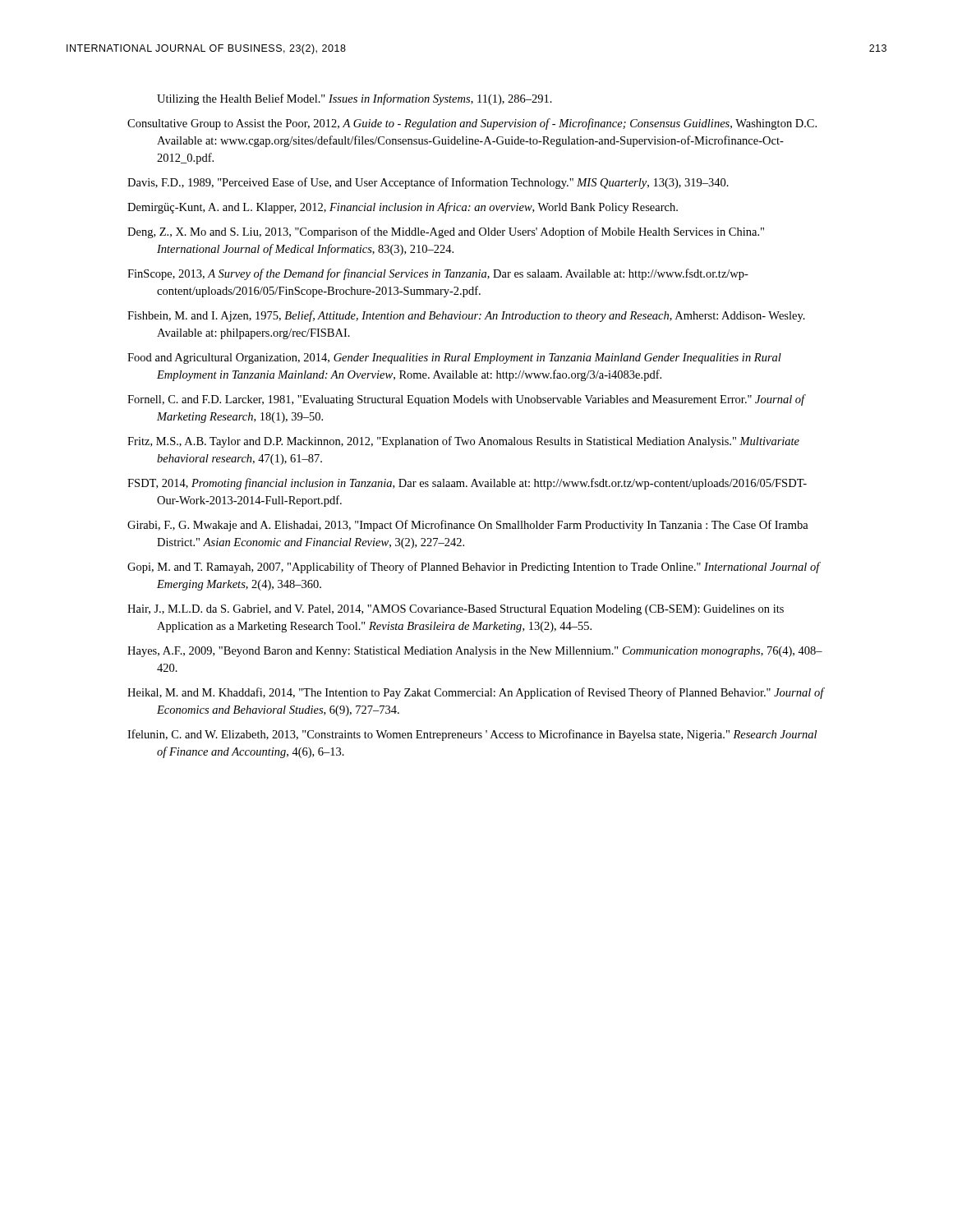
Task: Click on the list item that says "Food and Agricultural Organization, 2014, Gender Inequalities in"
Action: click(x=454, y=366)
